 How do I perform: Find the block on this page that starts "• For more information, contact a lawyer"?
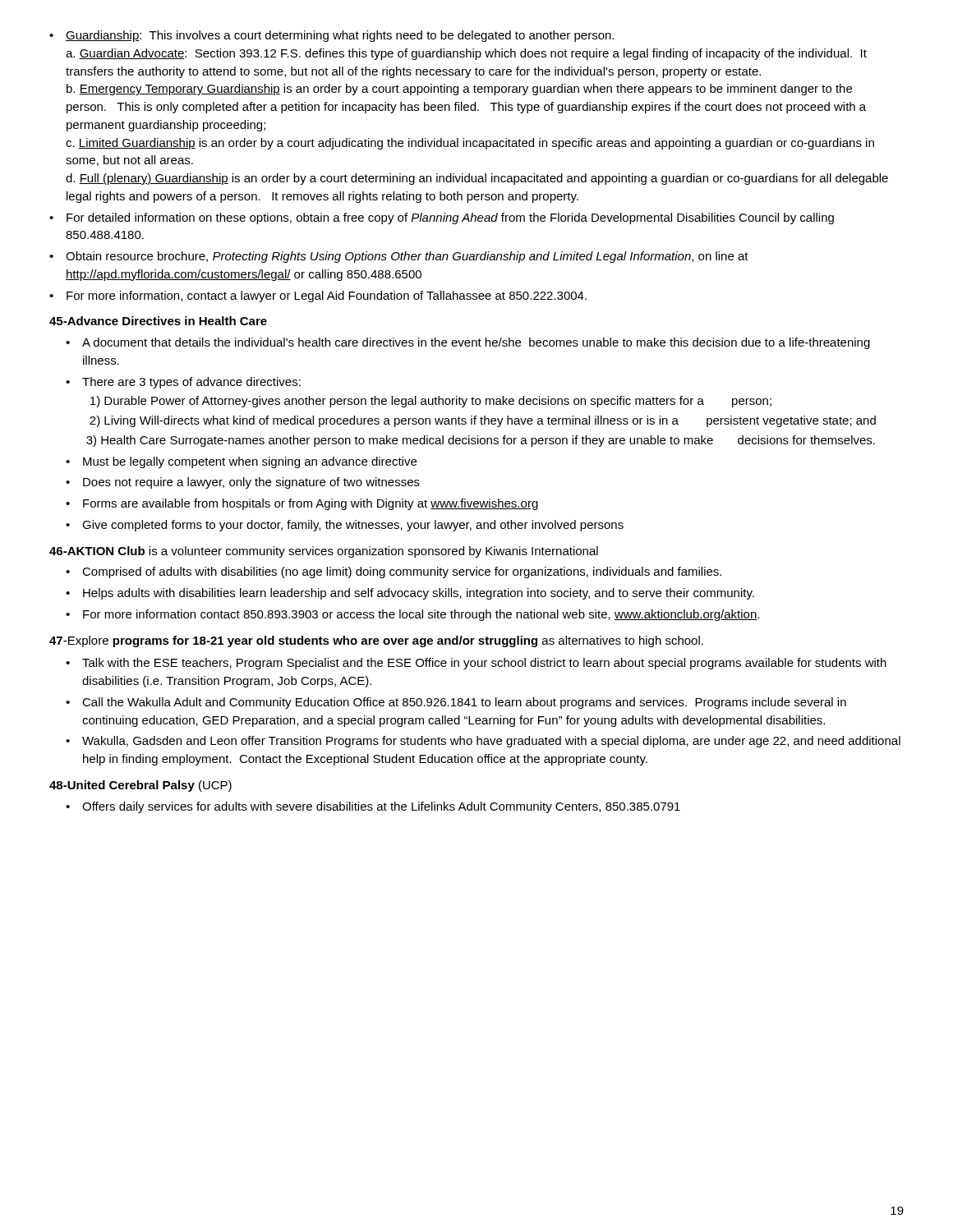[x=318, y=295]
